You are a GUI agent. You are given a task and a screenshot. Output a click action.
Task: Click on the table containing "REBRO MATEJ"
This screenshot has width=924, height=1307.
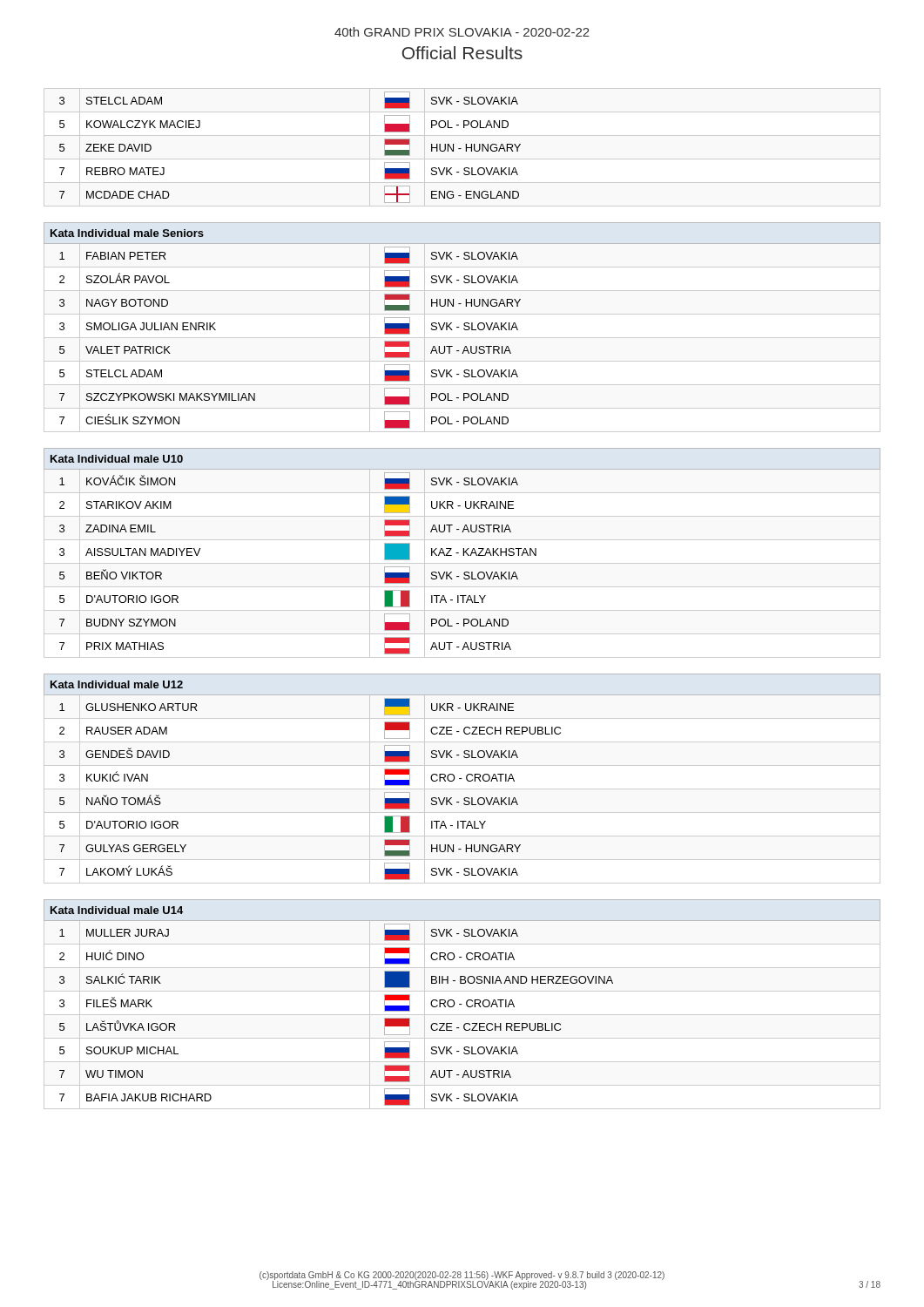click(x=462, y=147)
